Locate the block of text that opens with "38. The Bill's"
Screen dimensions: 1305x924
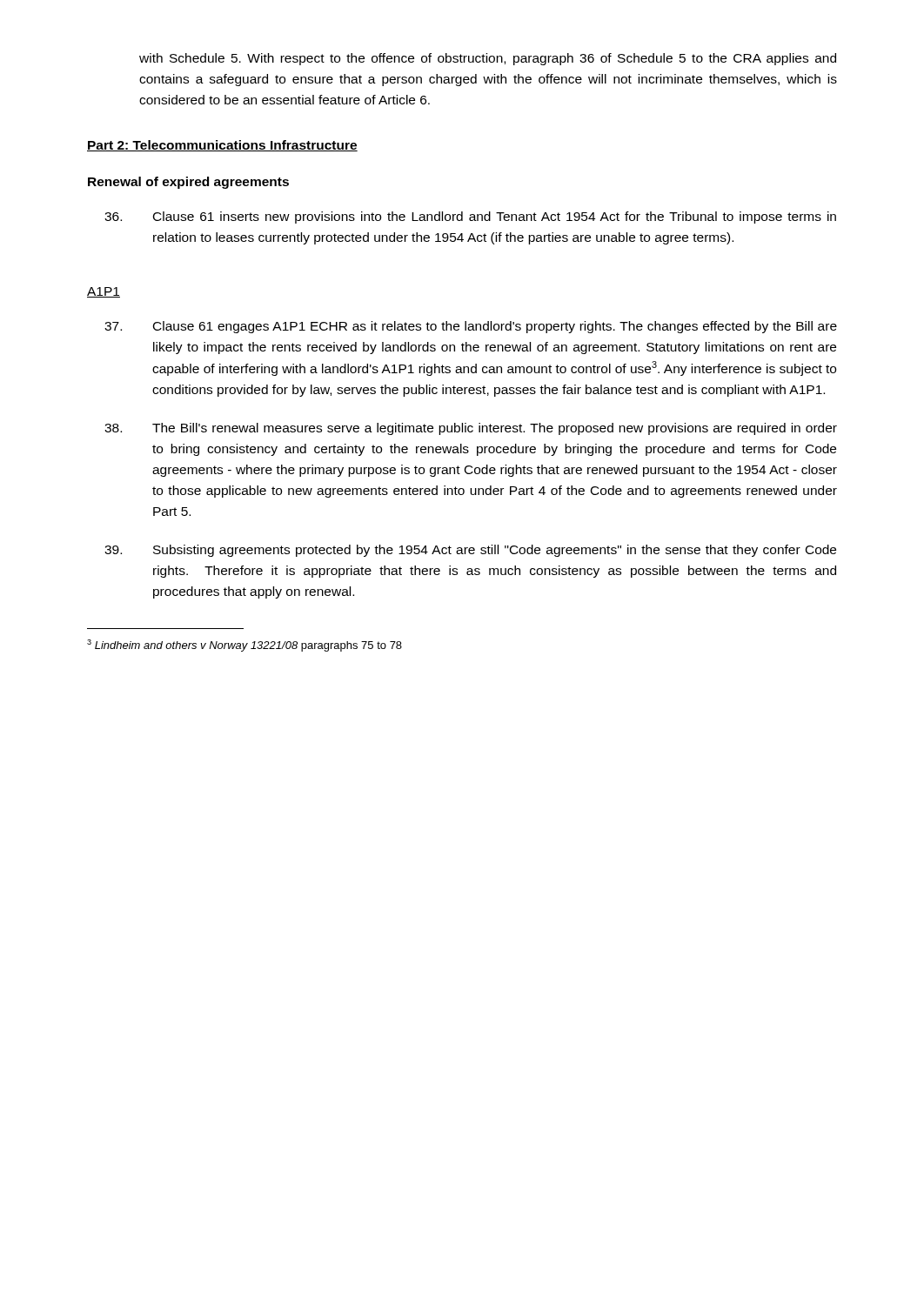point(471,470)
